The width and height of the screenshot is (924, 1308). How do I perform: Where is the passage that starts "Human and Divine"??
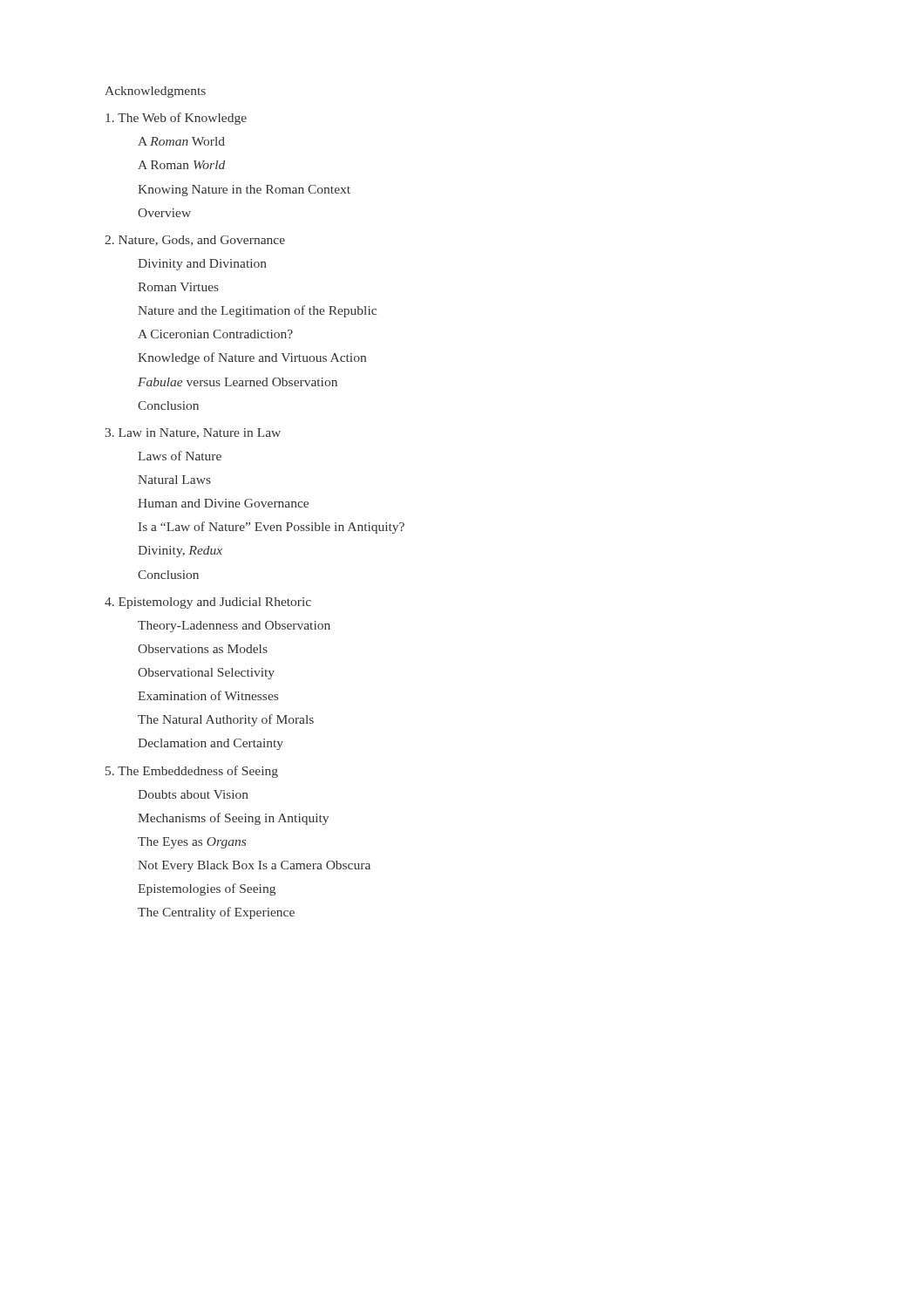point(223,503)
